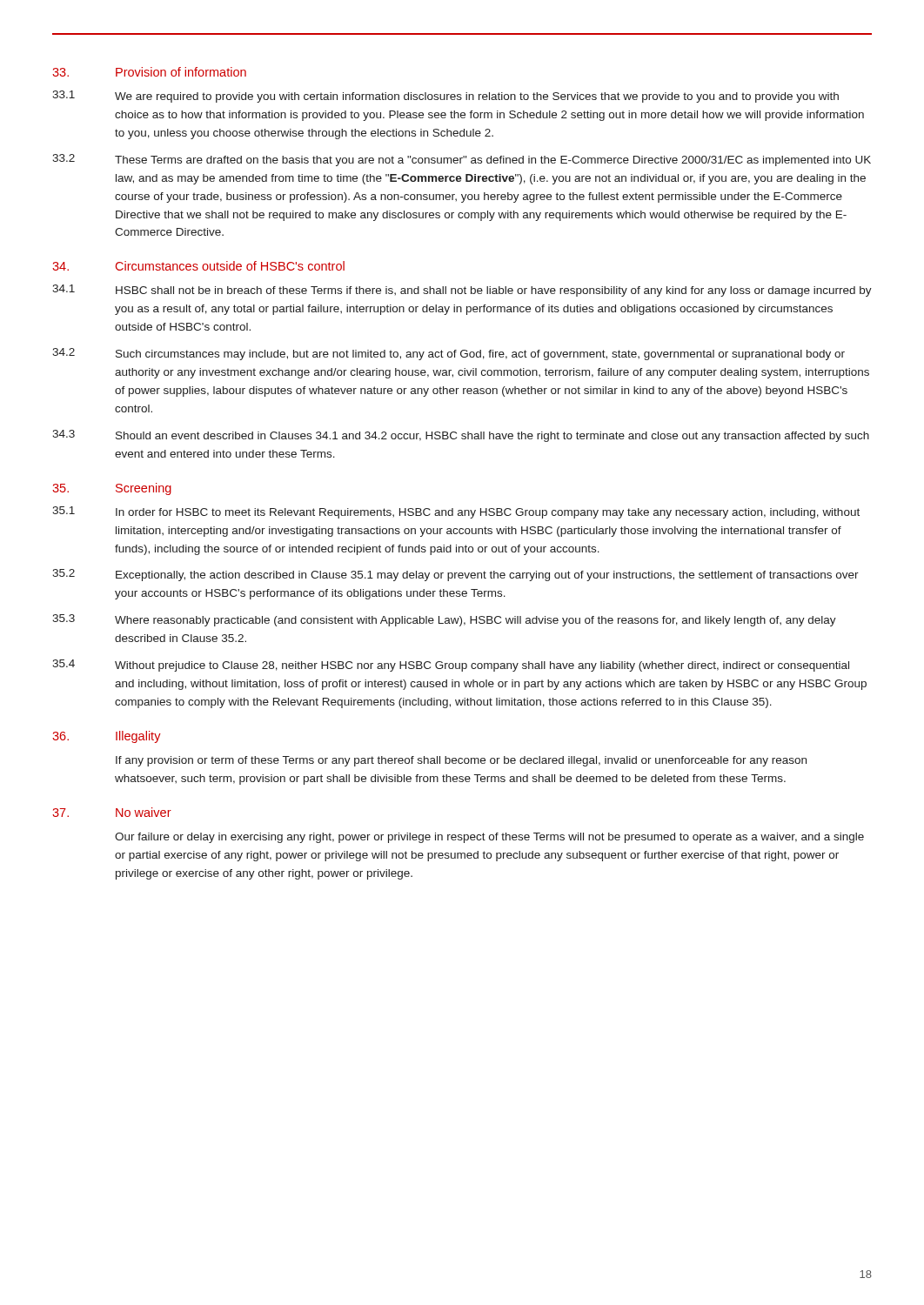Locate the section header with the text "33. Provision of information"
Image resolution: width=924 pixels, height=1305 pixels.
149,72
